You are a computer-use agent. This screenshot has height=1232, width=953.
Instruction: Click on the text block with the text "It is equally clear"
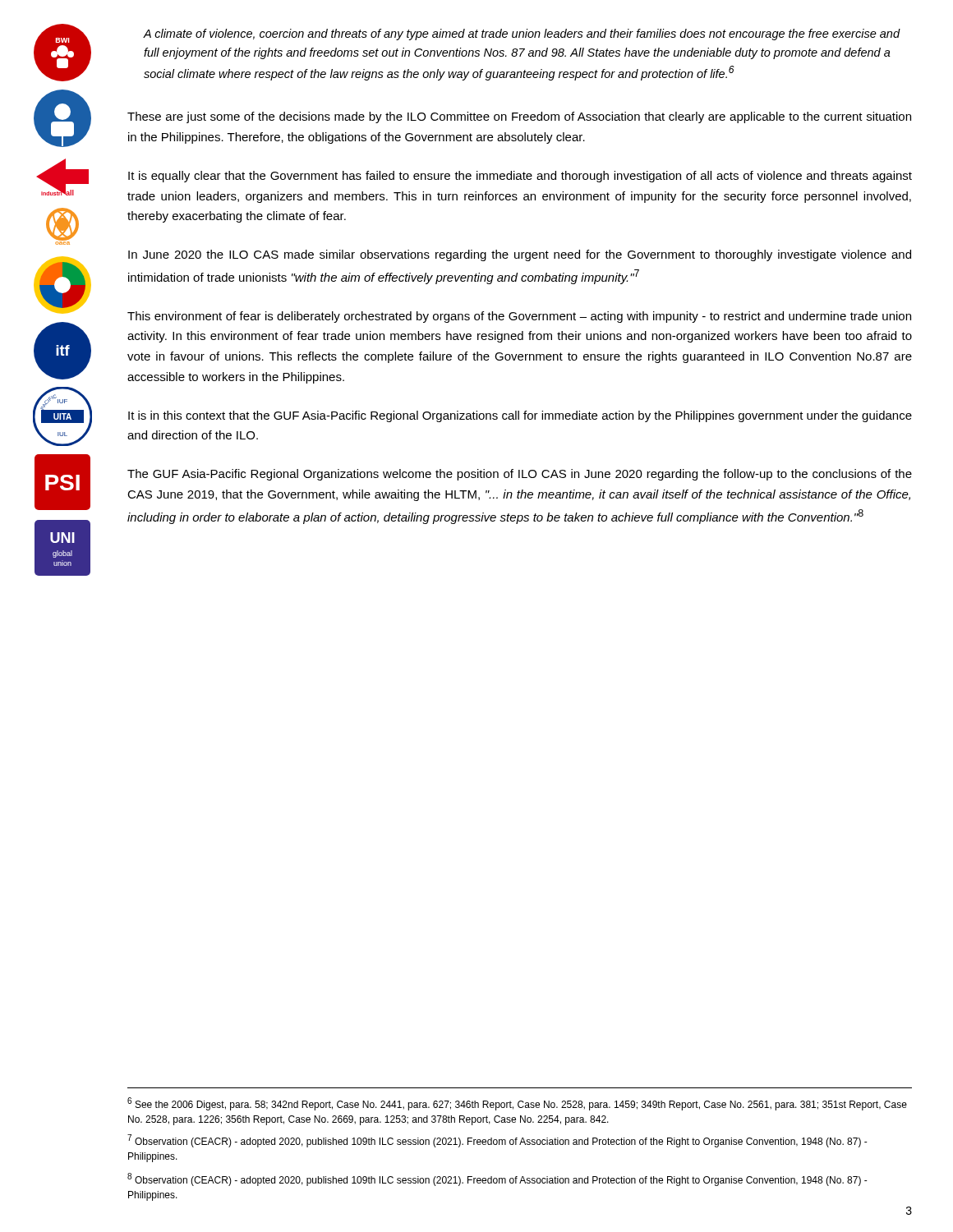[520, 196]
